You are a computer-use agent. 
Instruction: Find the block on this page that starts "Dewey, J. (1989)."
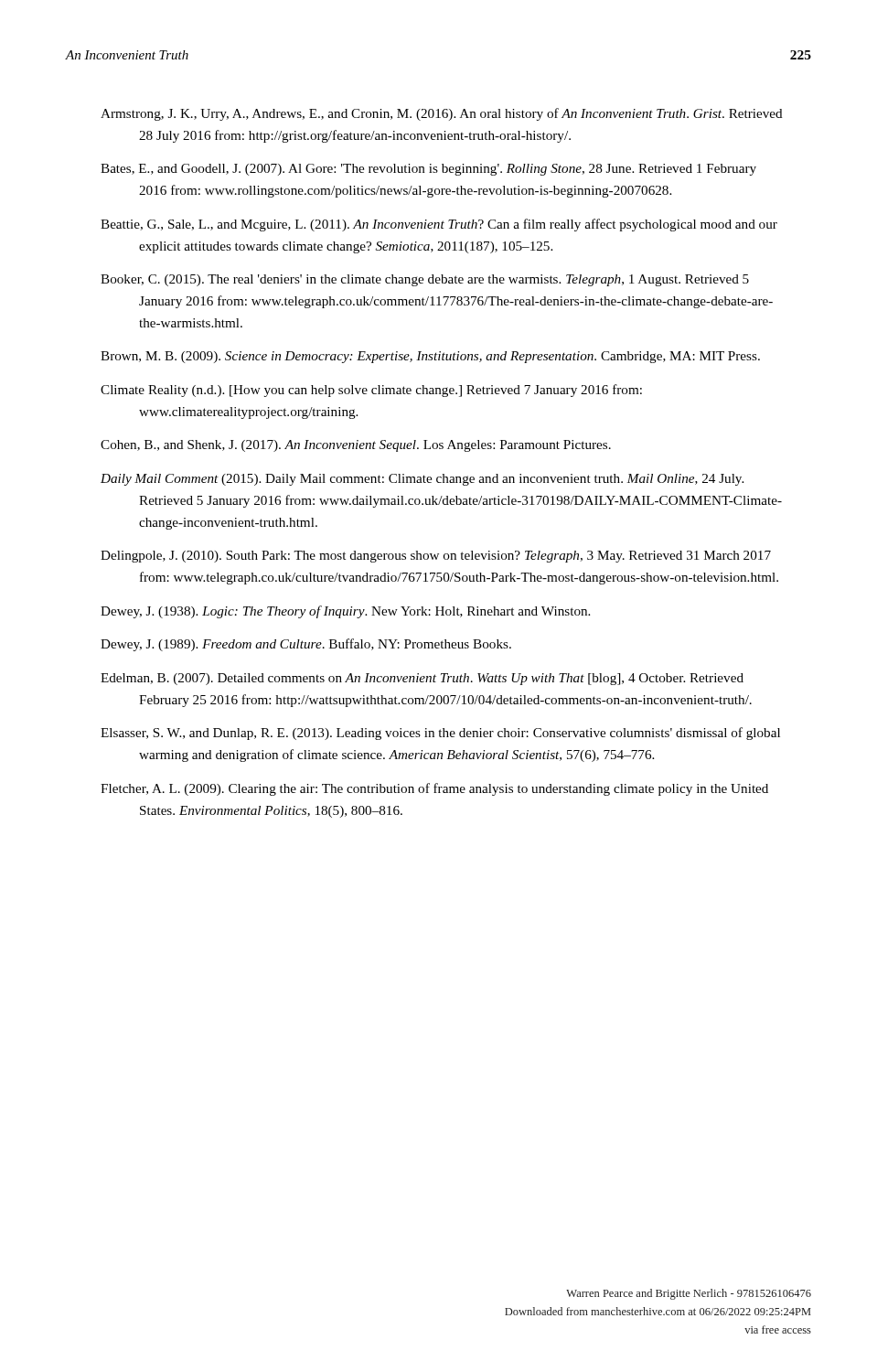(306, 644)
